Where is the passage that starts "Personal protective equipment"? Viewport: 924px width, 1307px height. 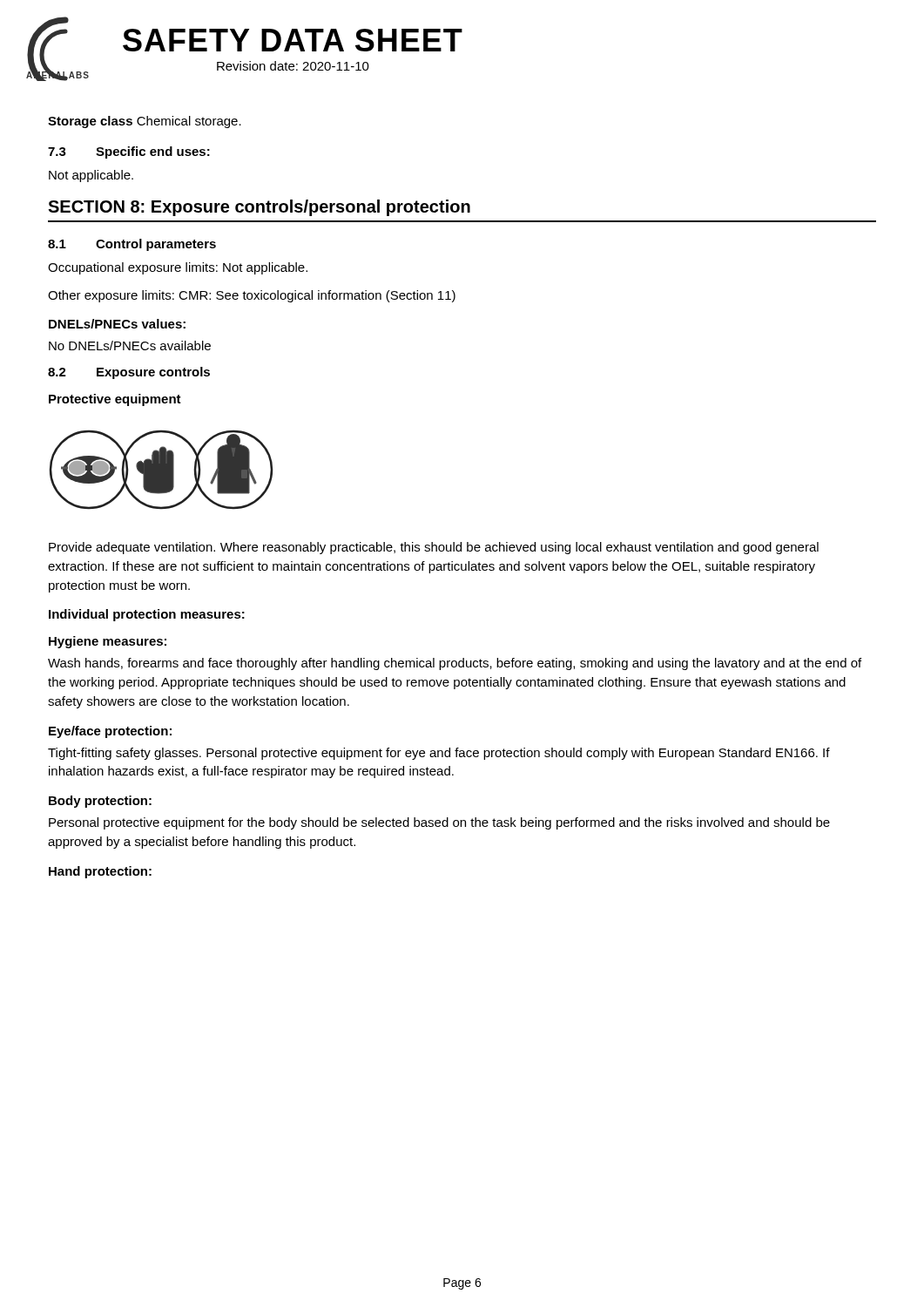(x=439, y=832)
